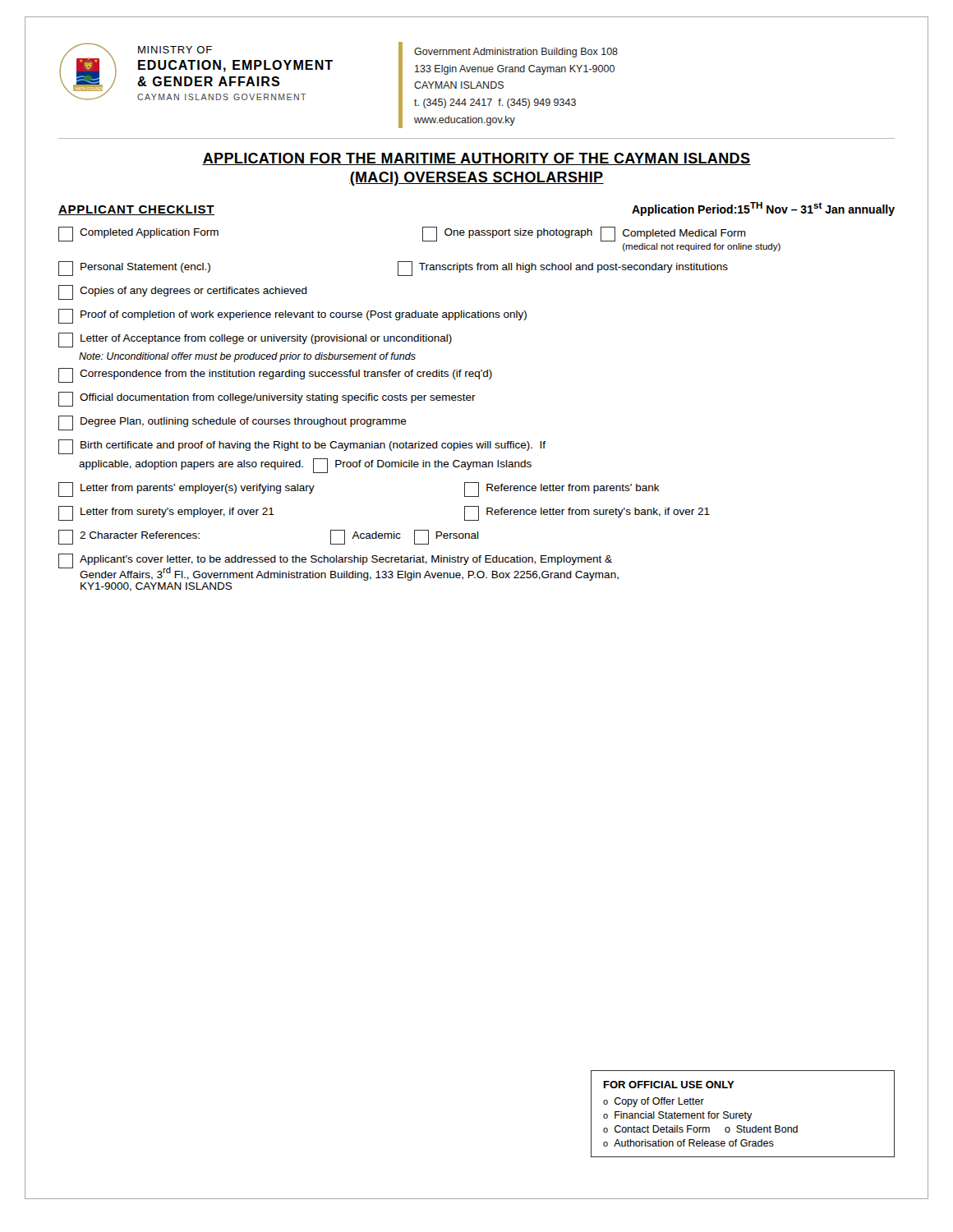Click on the list item containing "Letter from parents' employer(s) verifying salary Reference letter"
This screenshot has width=953, height=1232.
[476, 489]
